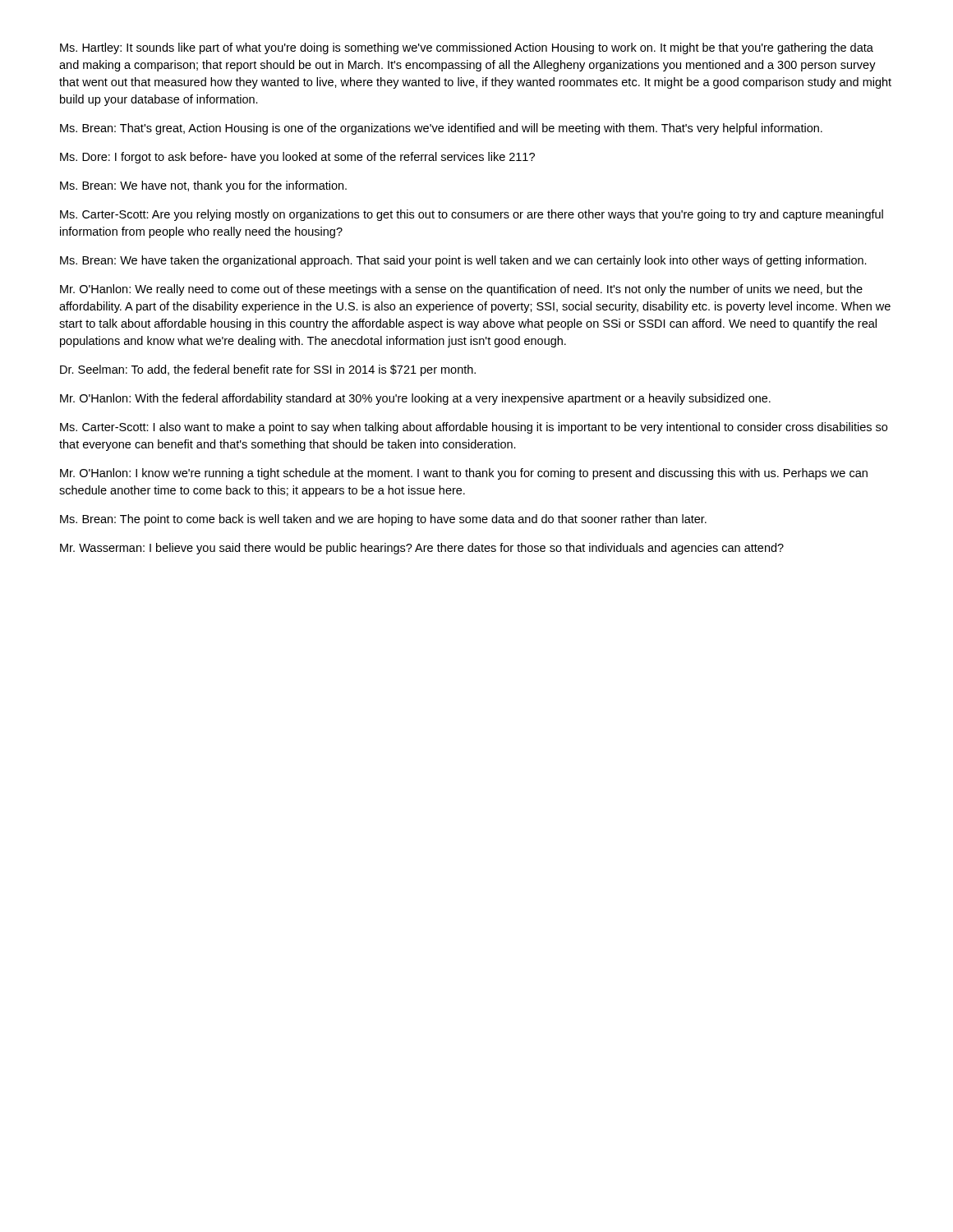Point to the passage starting "Dr. Seelman: To"
The image size is (953, 1232).
tap(268, 370)
